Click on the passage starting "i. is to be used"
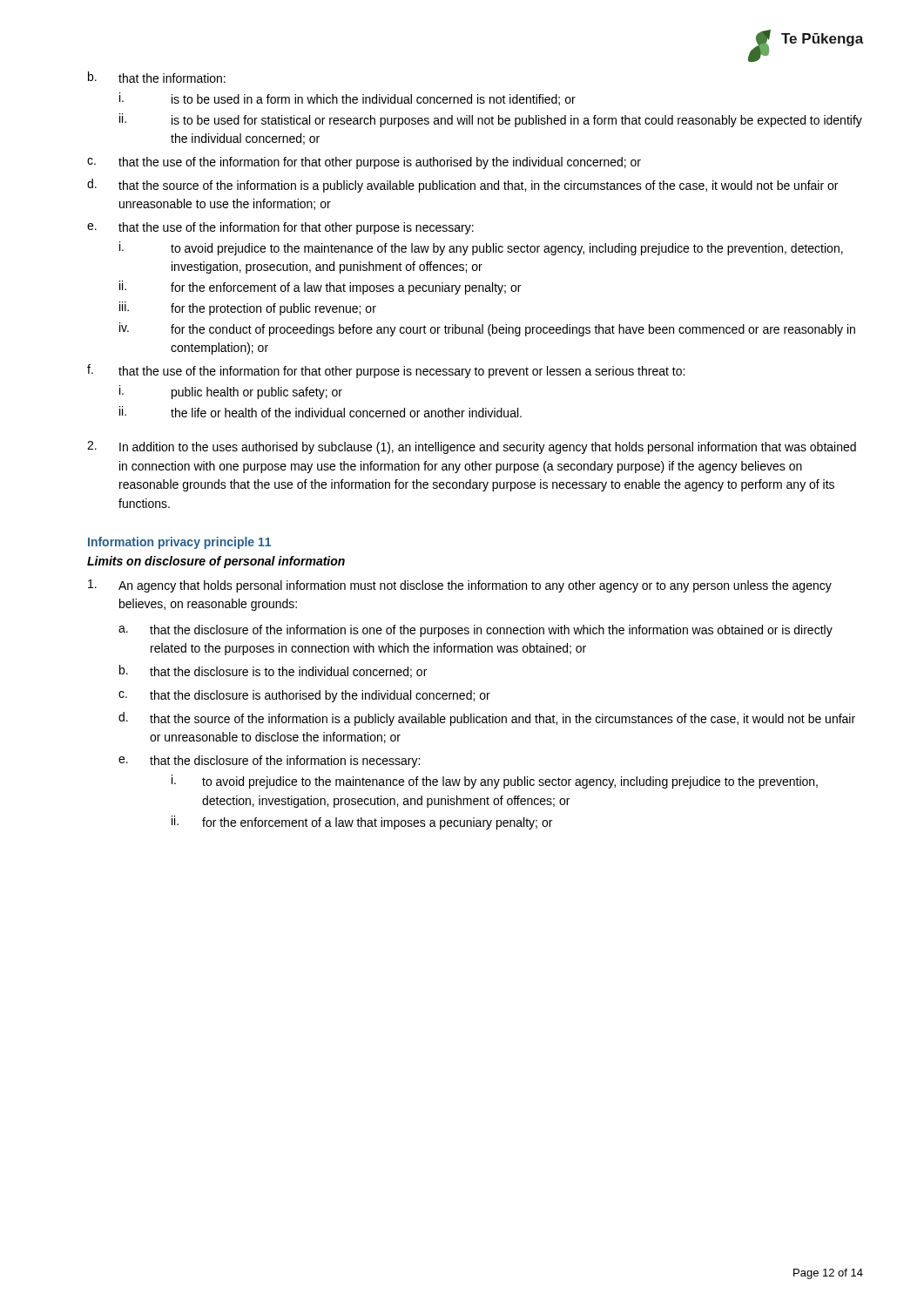This screenshot has width=924, height=1307. pyautogui.click(x=491, y=100)
